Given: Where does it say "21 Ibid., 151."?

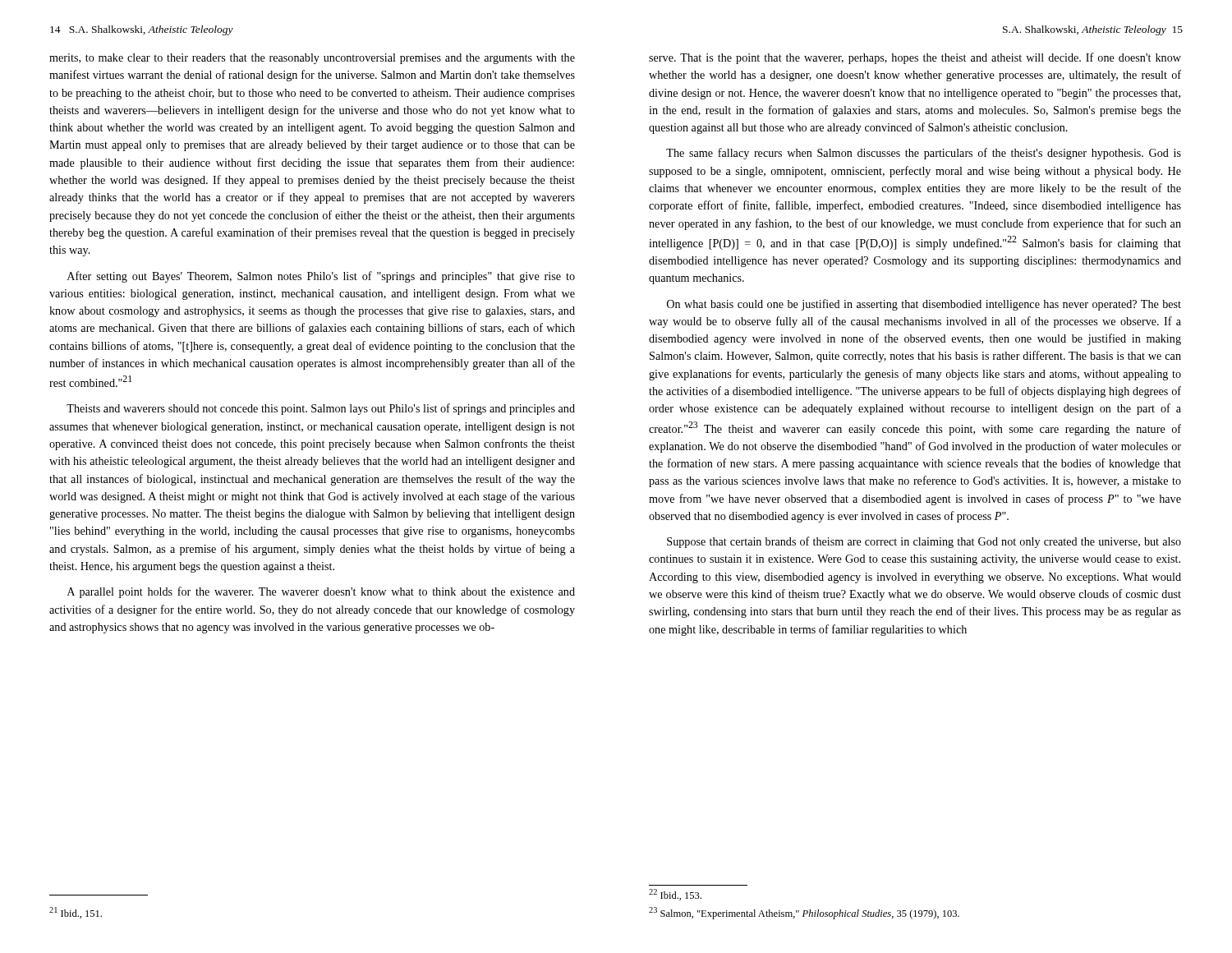Looking at the screenshot, I should pos(76,912).
